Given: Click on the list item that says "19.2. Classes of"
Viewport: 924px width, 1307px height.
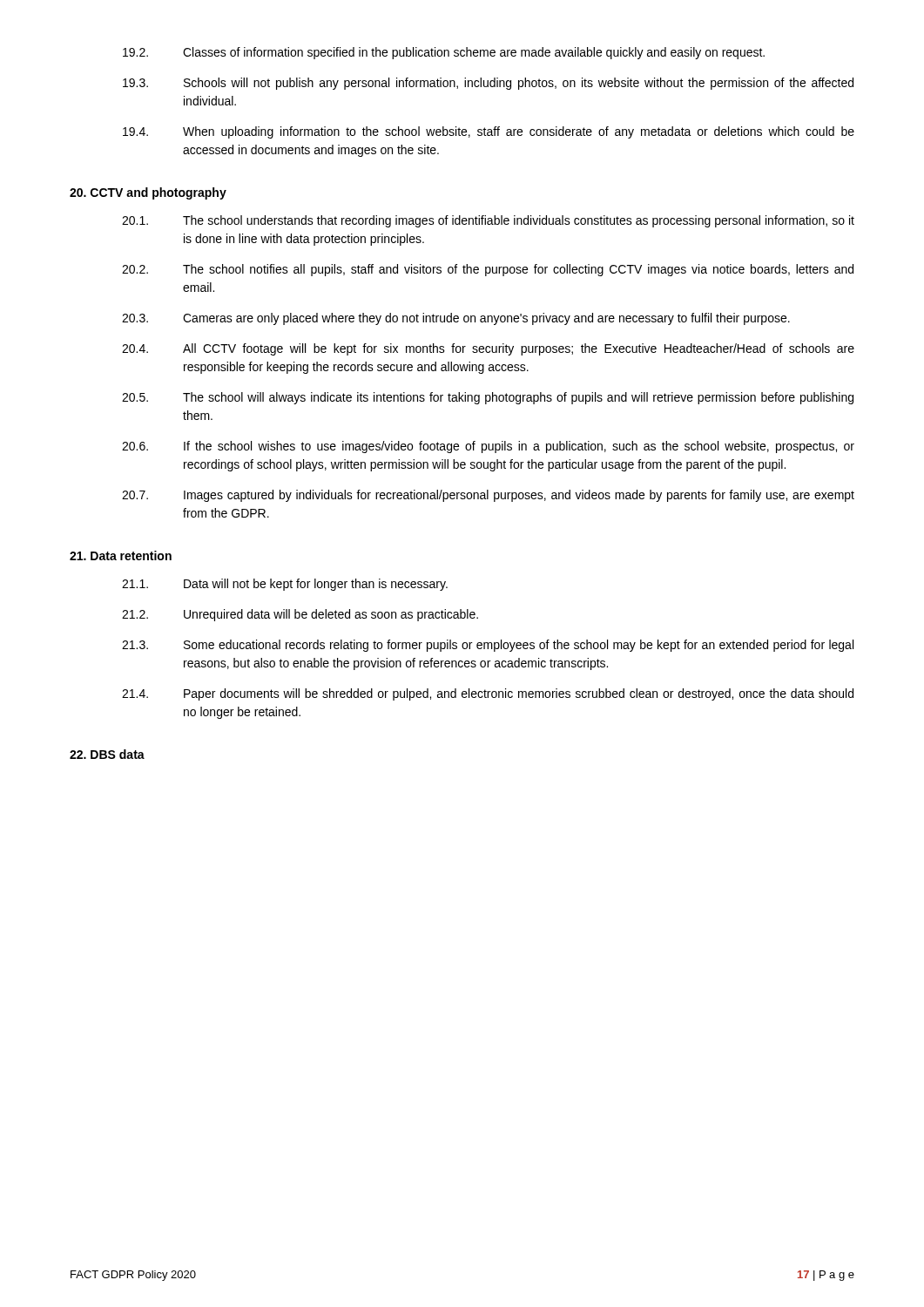Looking at the screenshot, I should tap(462, 53).
